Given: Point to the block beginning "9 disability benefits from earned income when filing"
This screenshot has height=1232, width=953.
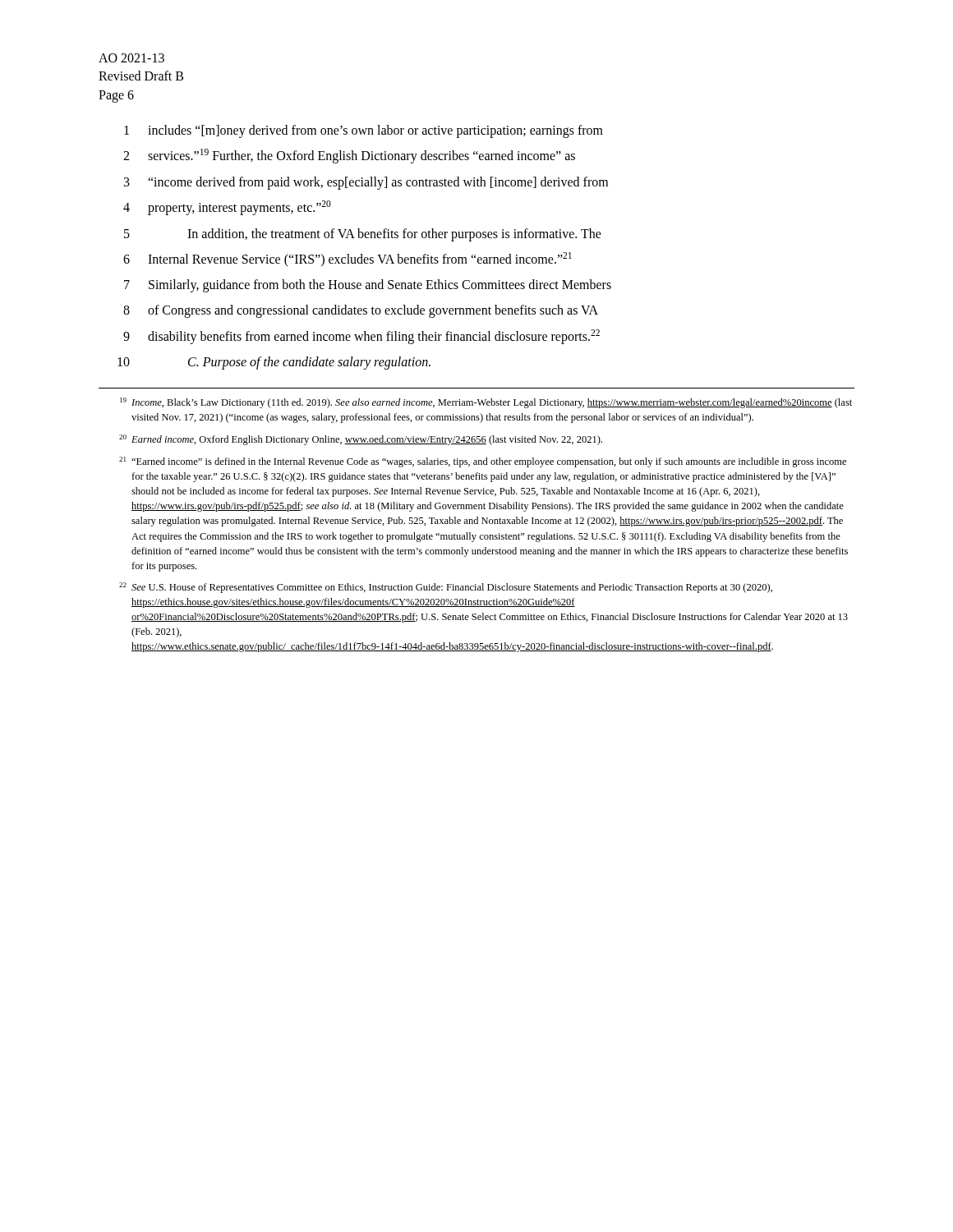Looking at the screenshot, I should (x=476, y=336).
